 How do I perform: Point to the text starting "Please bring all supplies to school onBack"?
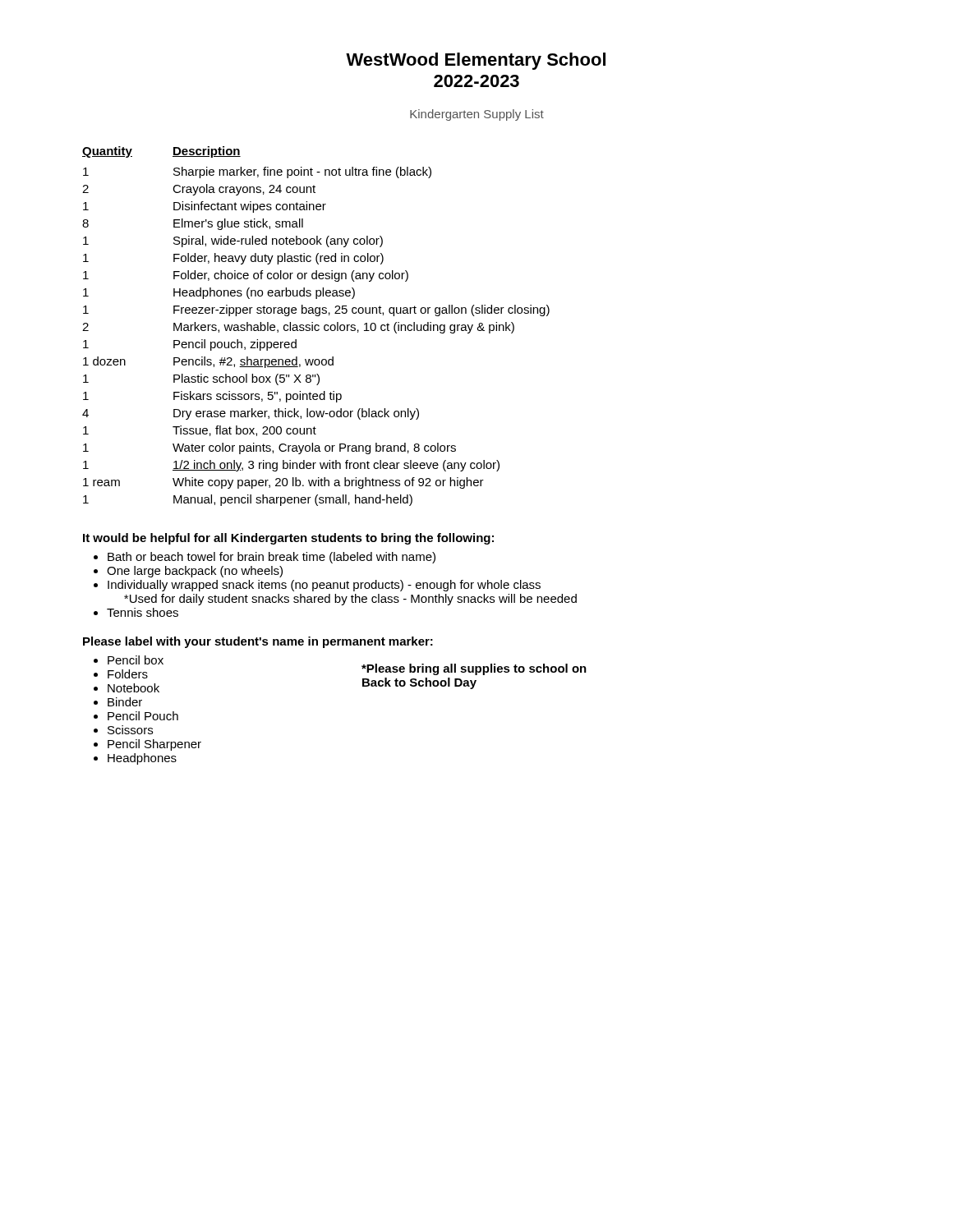coord(474,675)
